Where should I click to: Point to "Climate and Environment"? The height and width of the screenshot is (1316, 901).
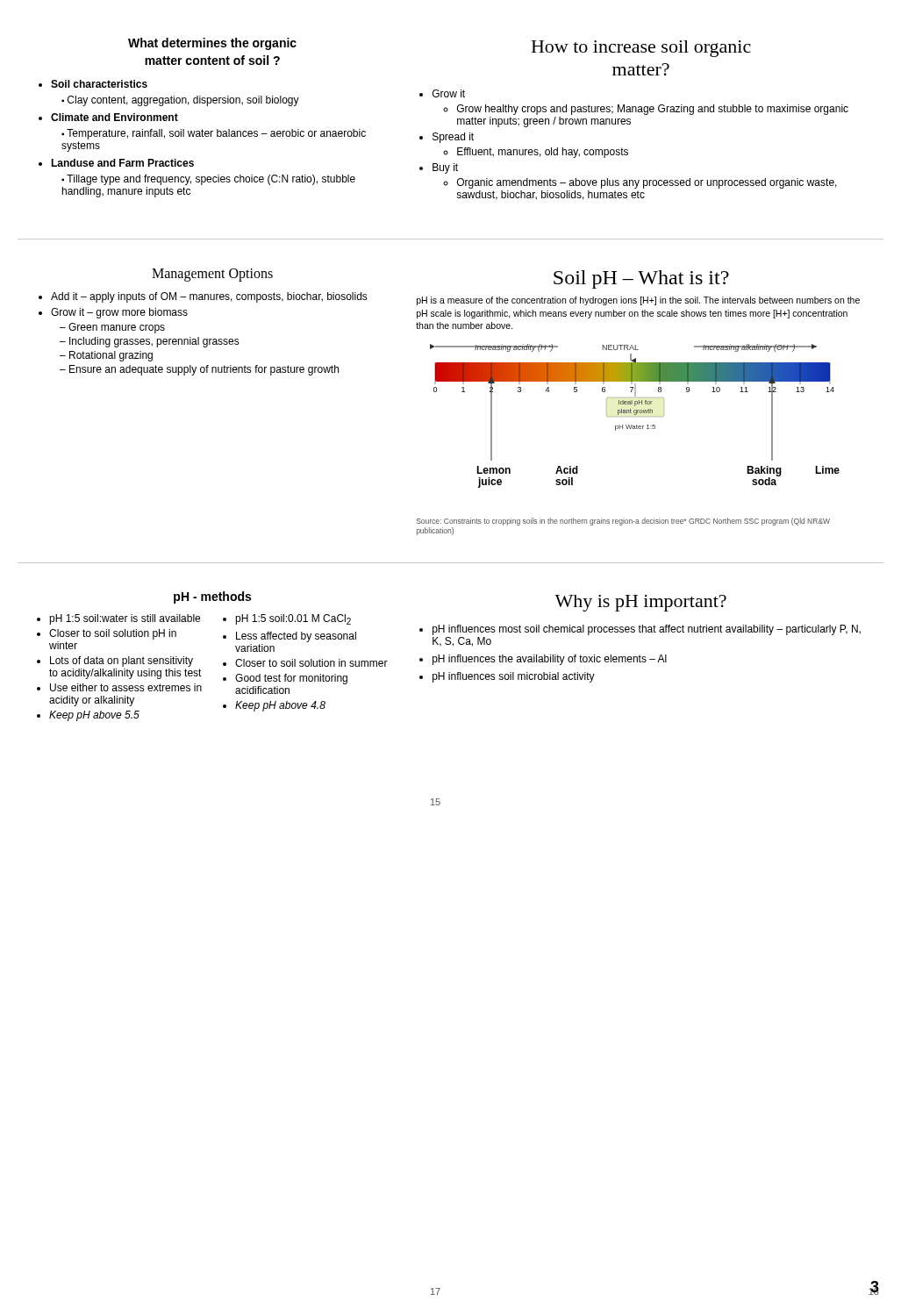coord(212,118)
